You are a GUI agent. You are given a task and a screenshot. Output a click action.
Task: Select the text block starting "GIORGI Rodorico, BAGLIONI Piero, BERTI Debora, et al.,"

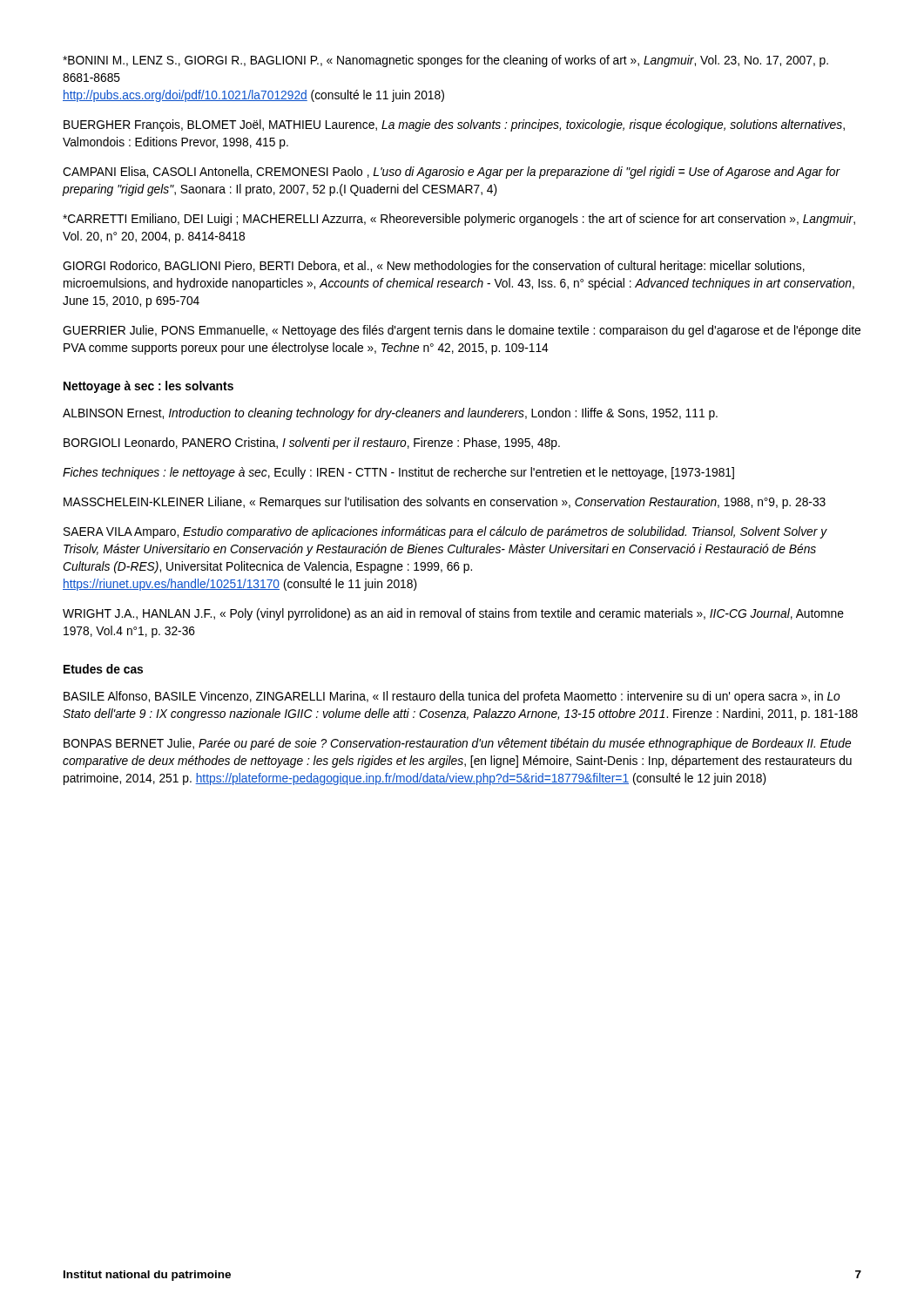point(459,284)
